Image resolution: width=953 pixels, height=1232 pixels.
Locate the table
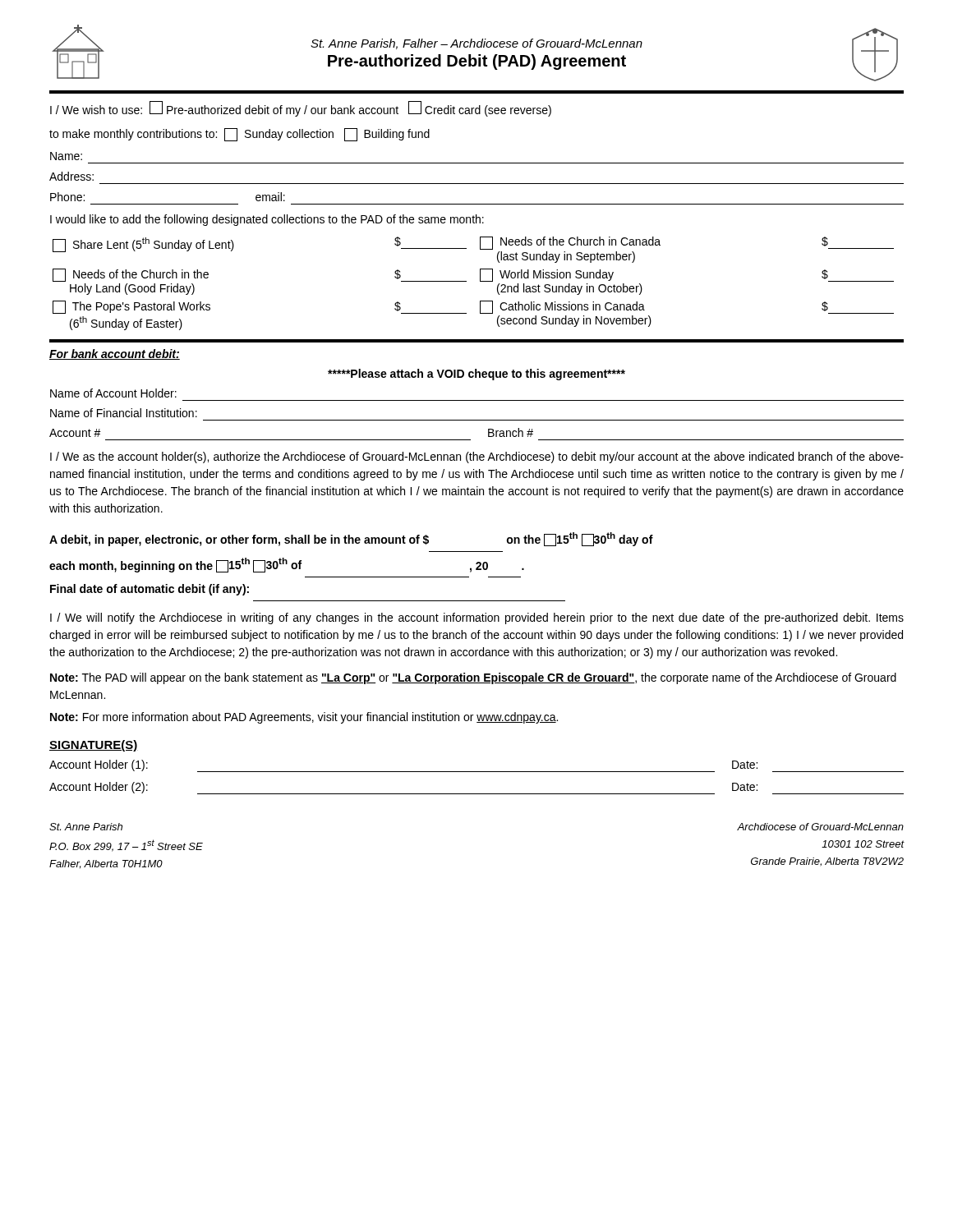pyautogui.click(x=476, y=283)
